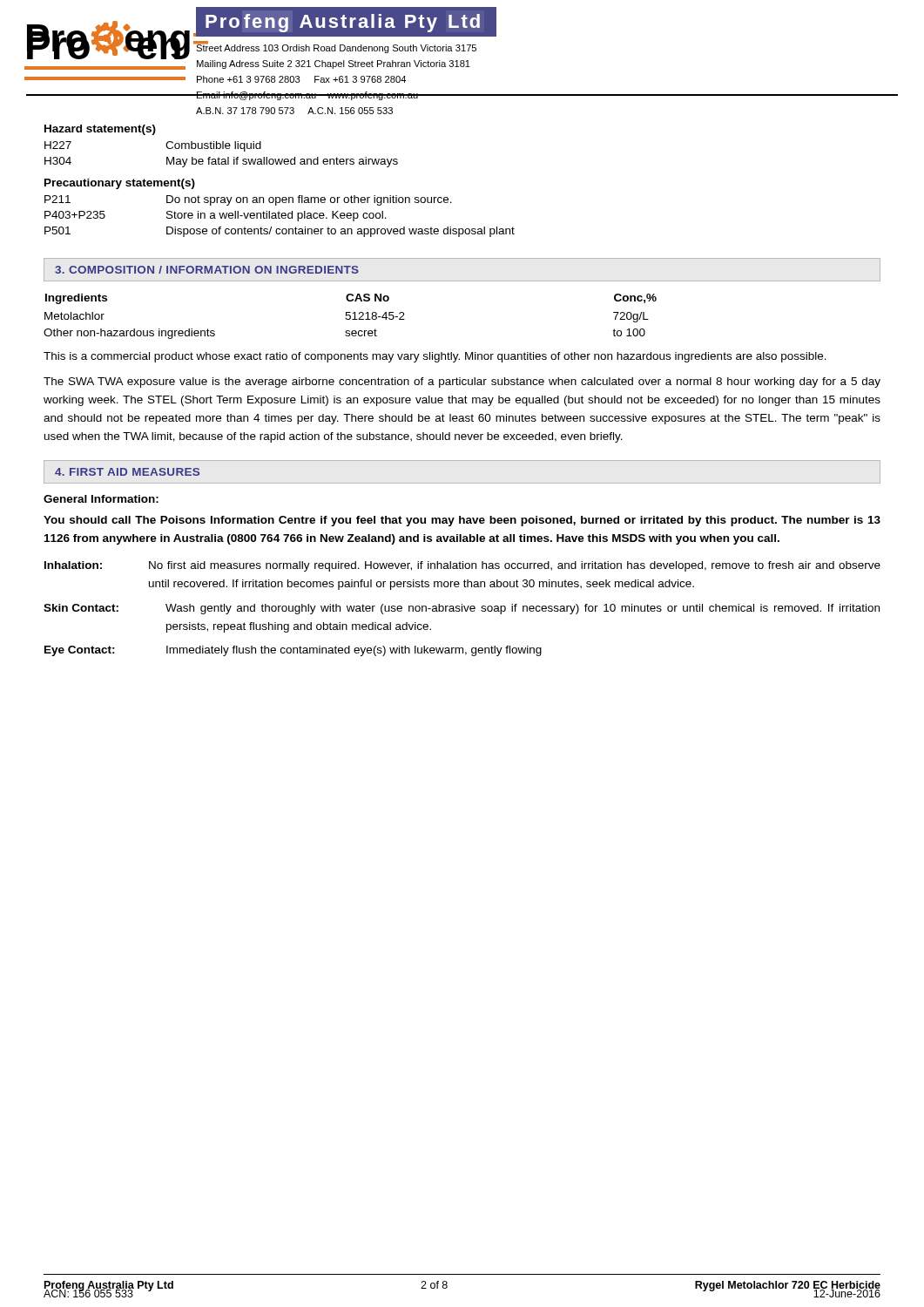The image size is (924, 1307).
Task: Find the section header that says "Hazard statement(s)"
Action: click(100, 128)
